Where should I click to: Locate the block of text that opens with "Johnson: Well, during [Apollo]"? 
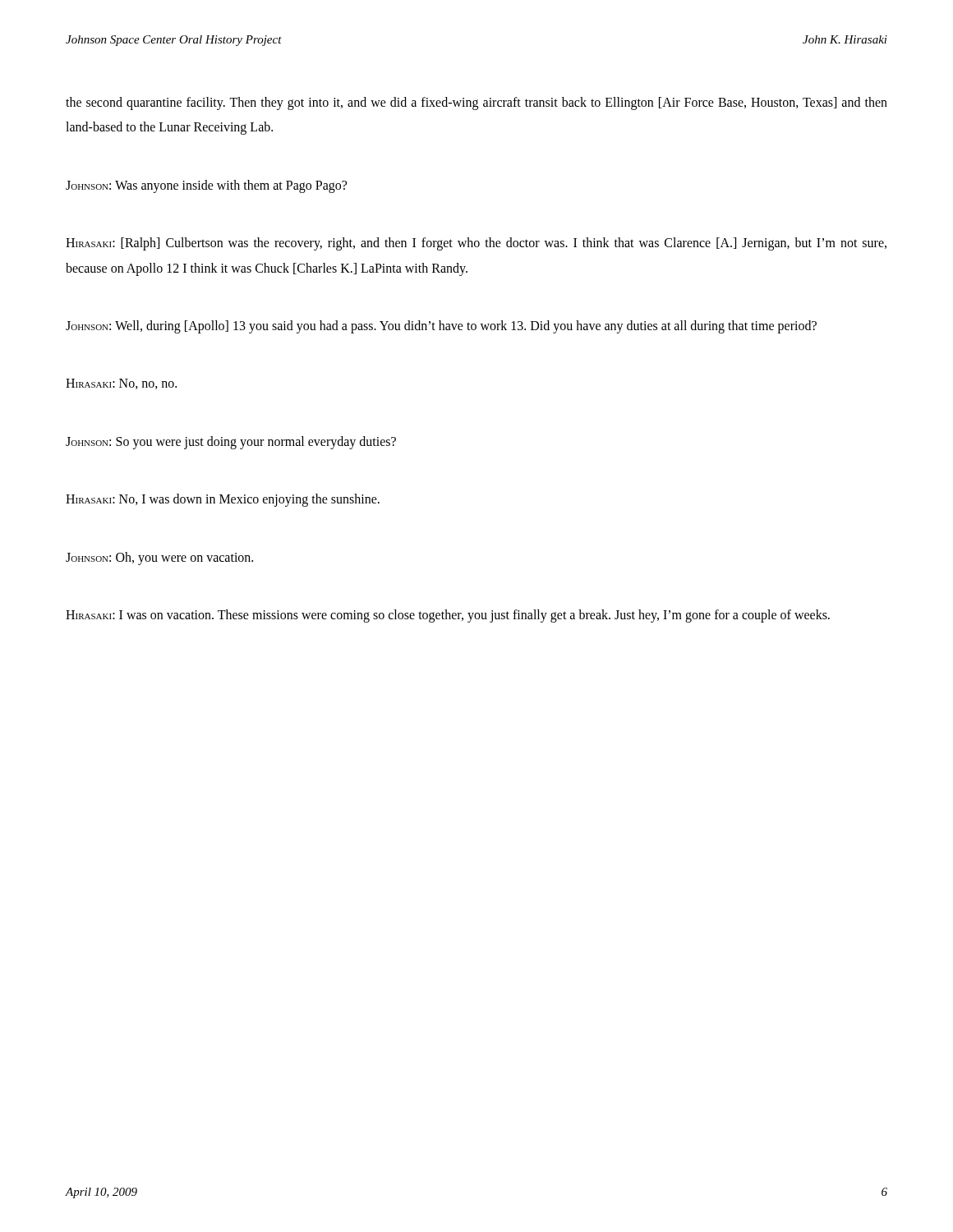click(441, 326)
